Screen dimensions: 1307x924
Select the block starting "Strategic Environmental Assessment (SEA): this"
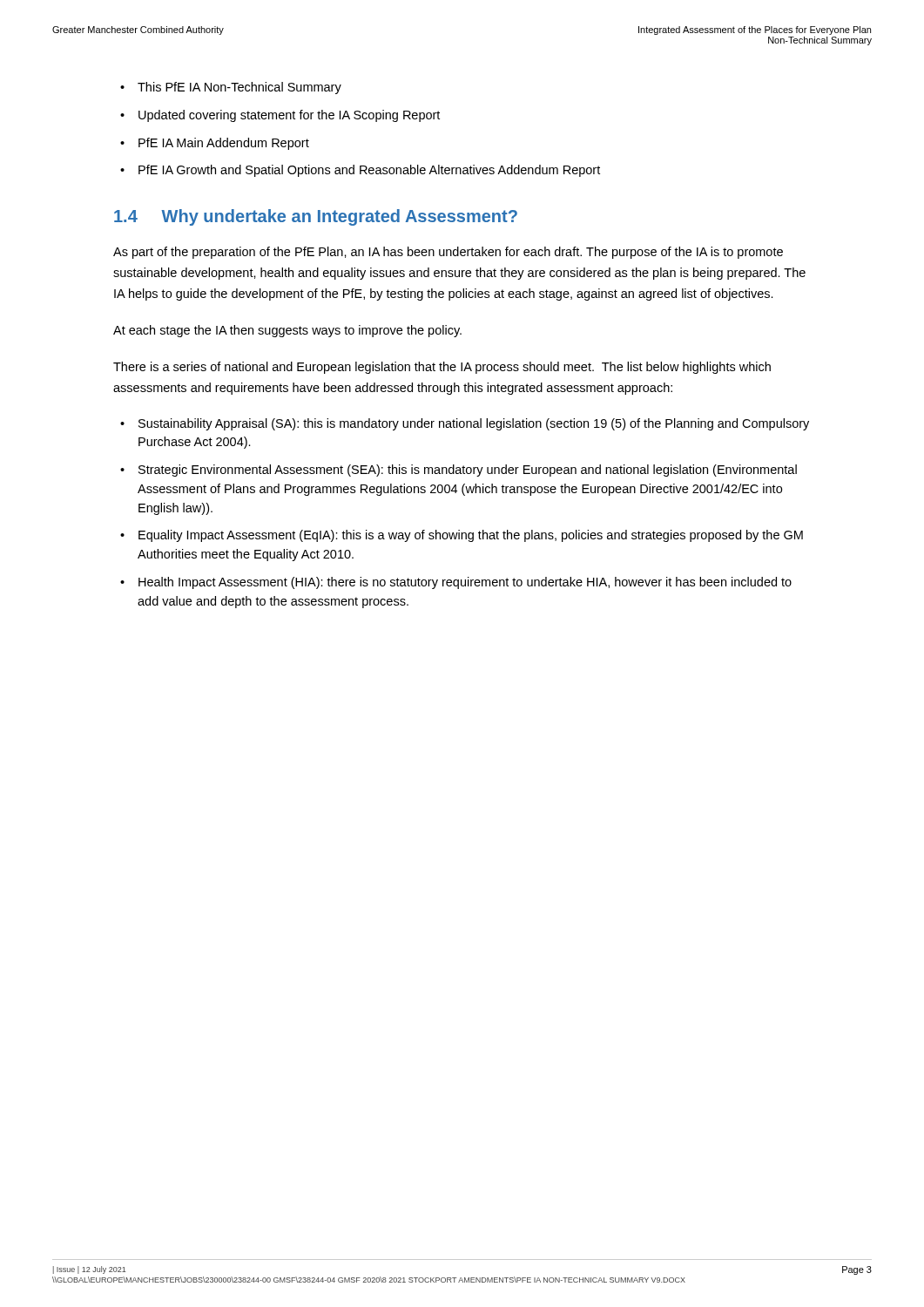click(462, 489)
